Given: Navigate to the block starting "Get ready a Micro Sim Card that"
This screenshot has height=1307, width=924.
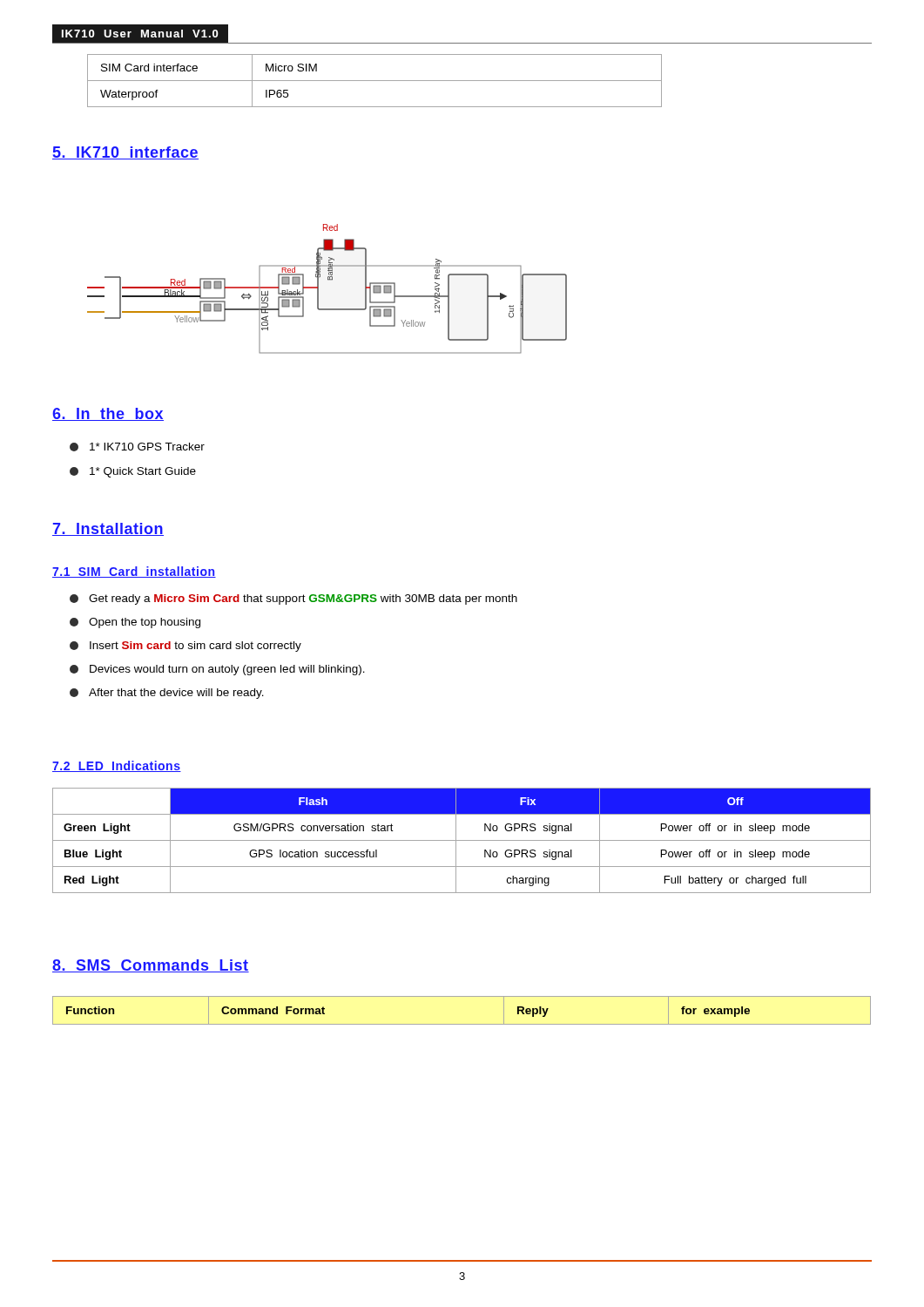Looking at the screenshot, I should pyautogui.click(x=294, y=598).
